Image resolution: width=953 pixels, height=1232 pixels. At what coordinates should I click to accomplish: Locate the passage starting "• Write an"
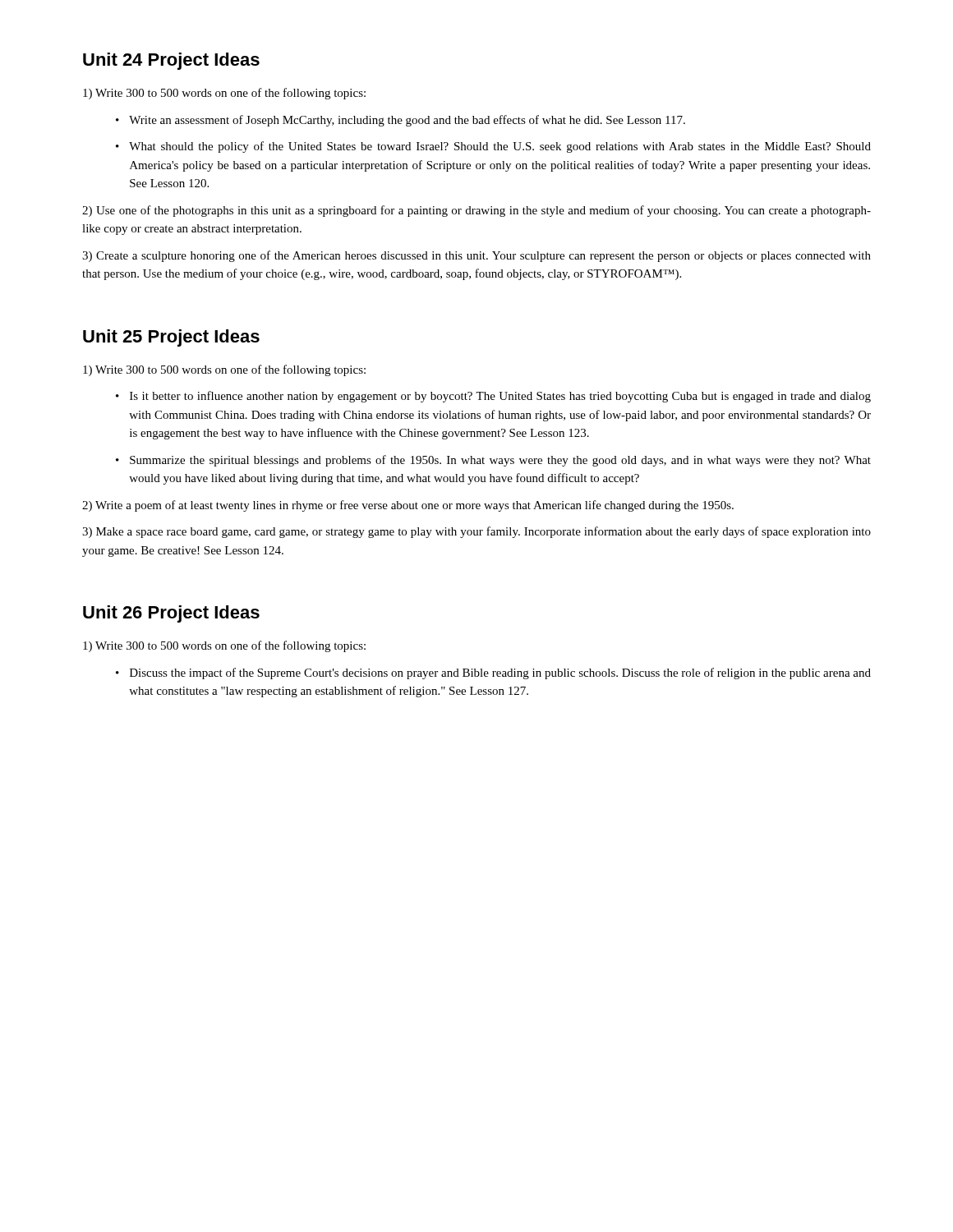tap(400, 120)
